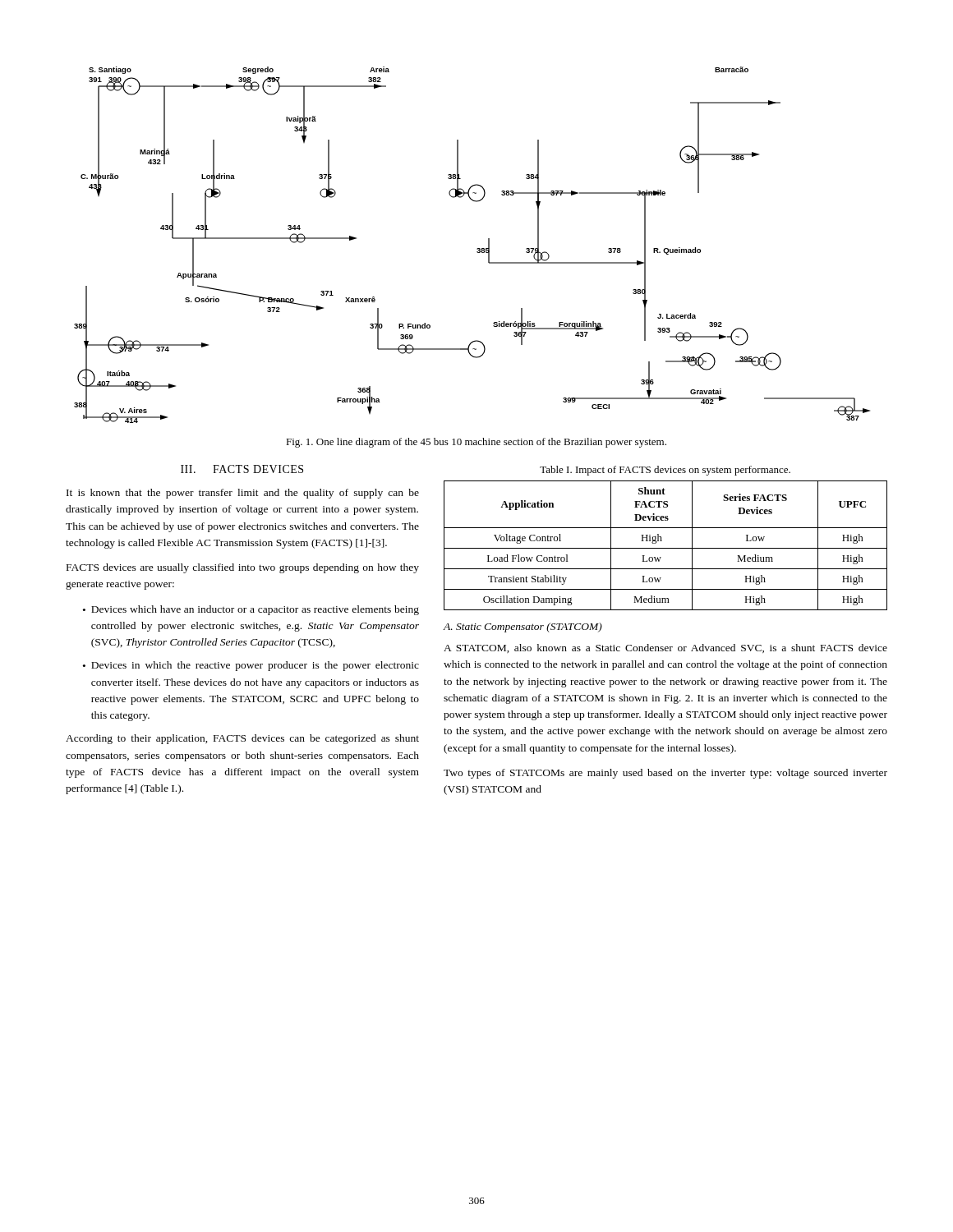Find the block on this page that starts "FACTS devices are usually classified"
Image resolution: width=953 pixels, height=1232 pixels.
pos(242,575)
